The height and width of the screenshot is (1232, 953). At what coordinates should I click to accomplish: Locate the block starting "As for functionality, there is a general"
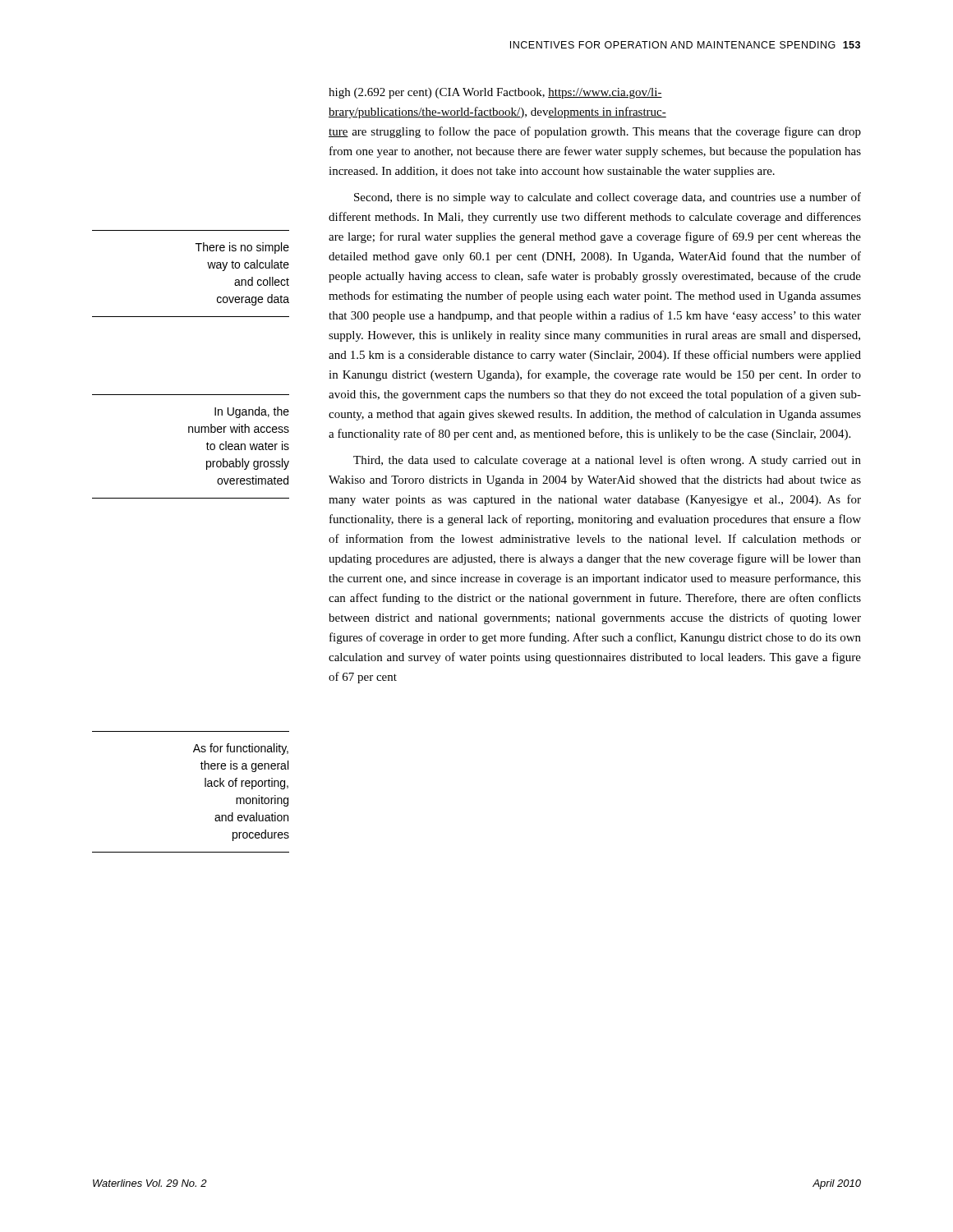241,749
